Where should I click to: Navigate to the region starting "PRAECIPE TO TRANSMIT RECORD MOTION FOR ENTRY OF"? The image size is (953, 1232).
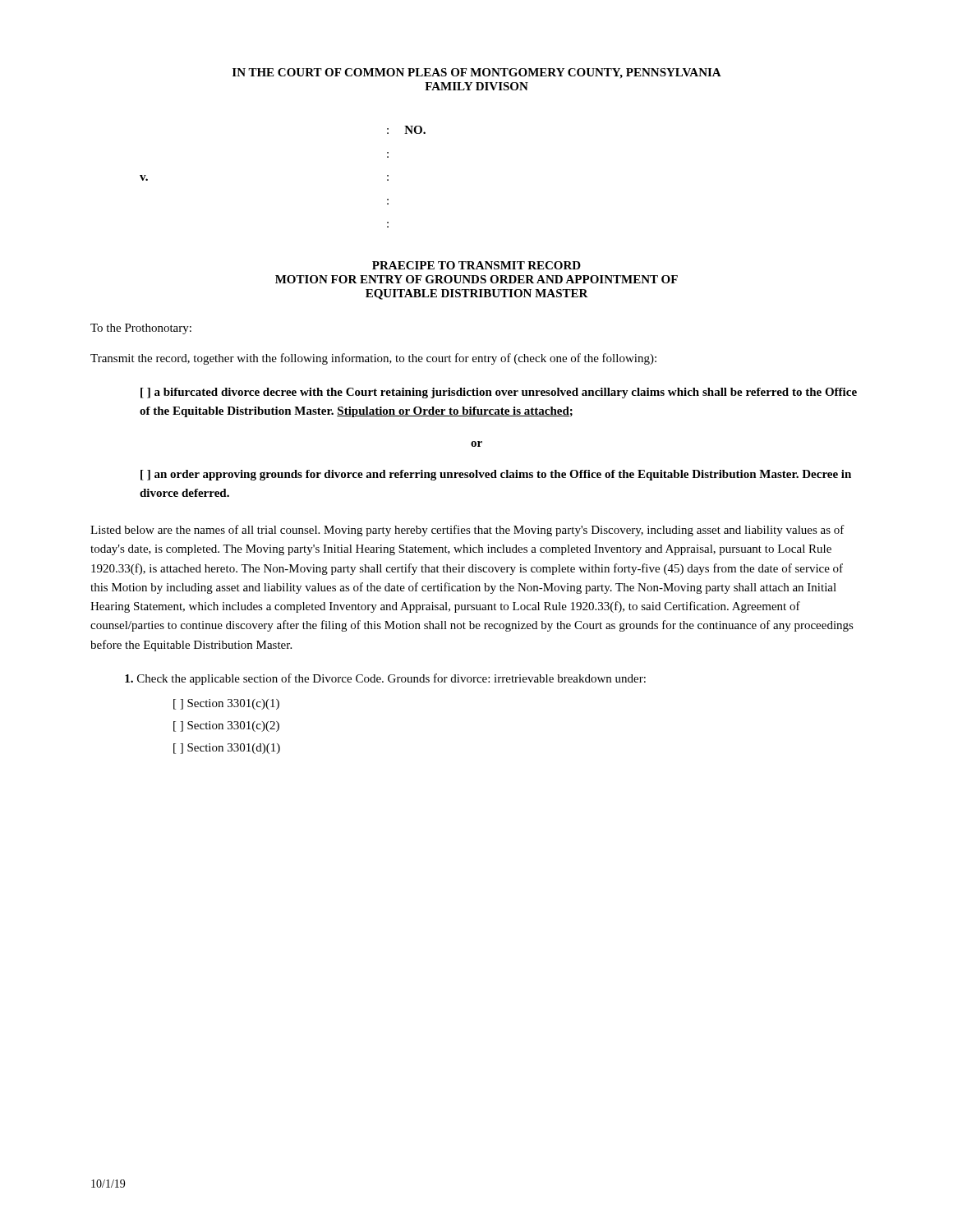(476, 279)
